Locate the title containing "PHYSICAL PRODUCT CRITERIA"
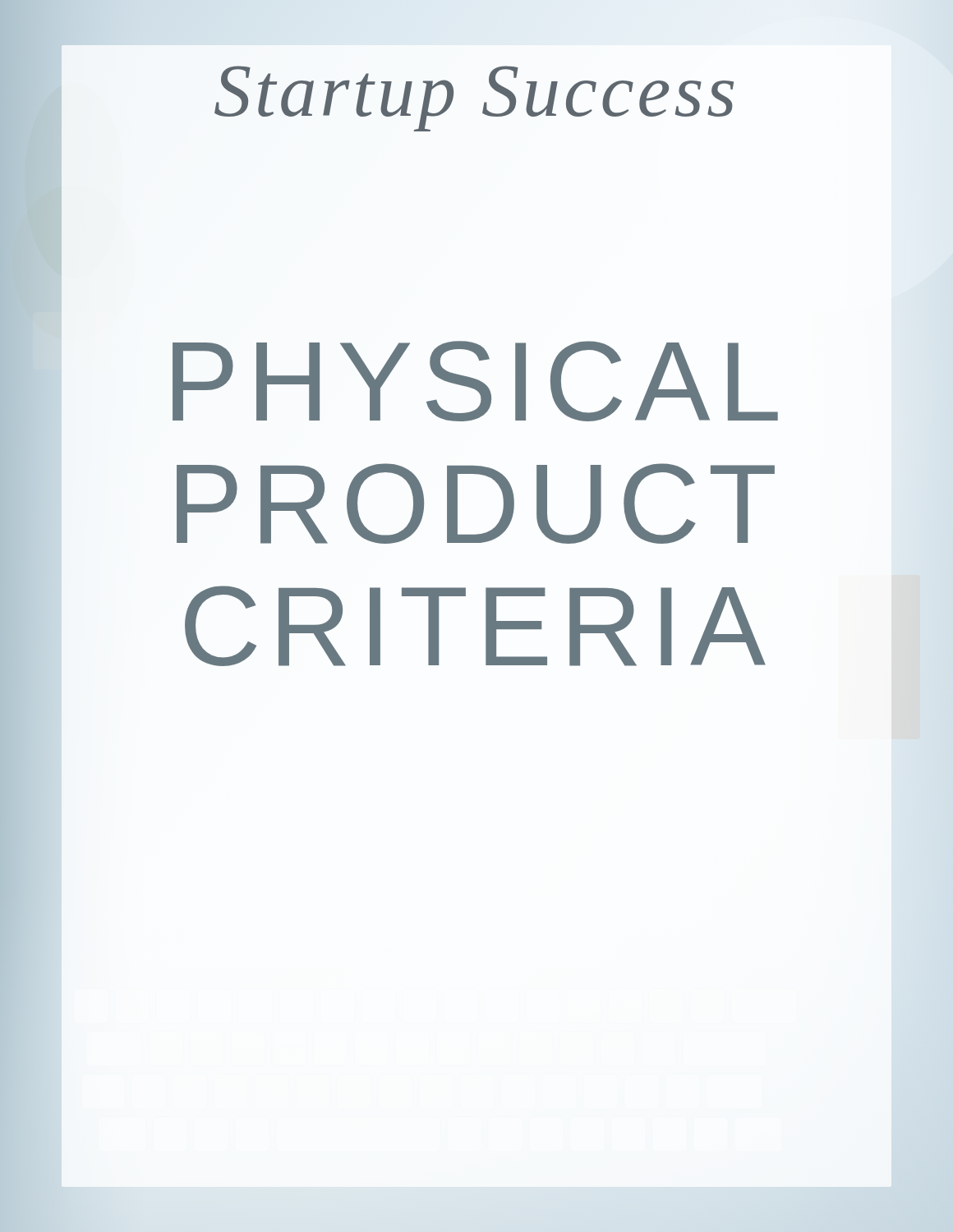The width and height of the screenshot is (953, 1232). (476, 504)
